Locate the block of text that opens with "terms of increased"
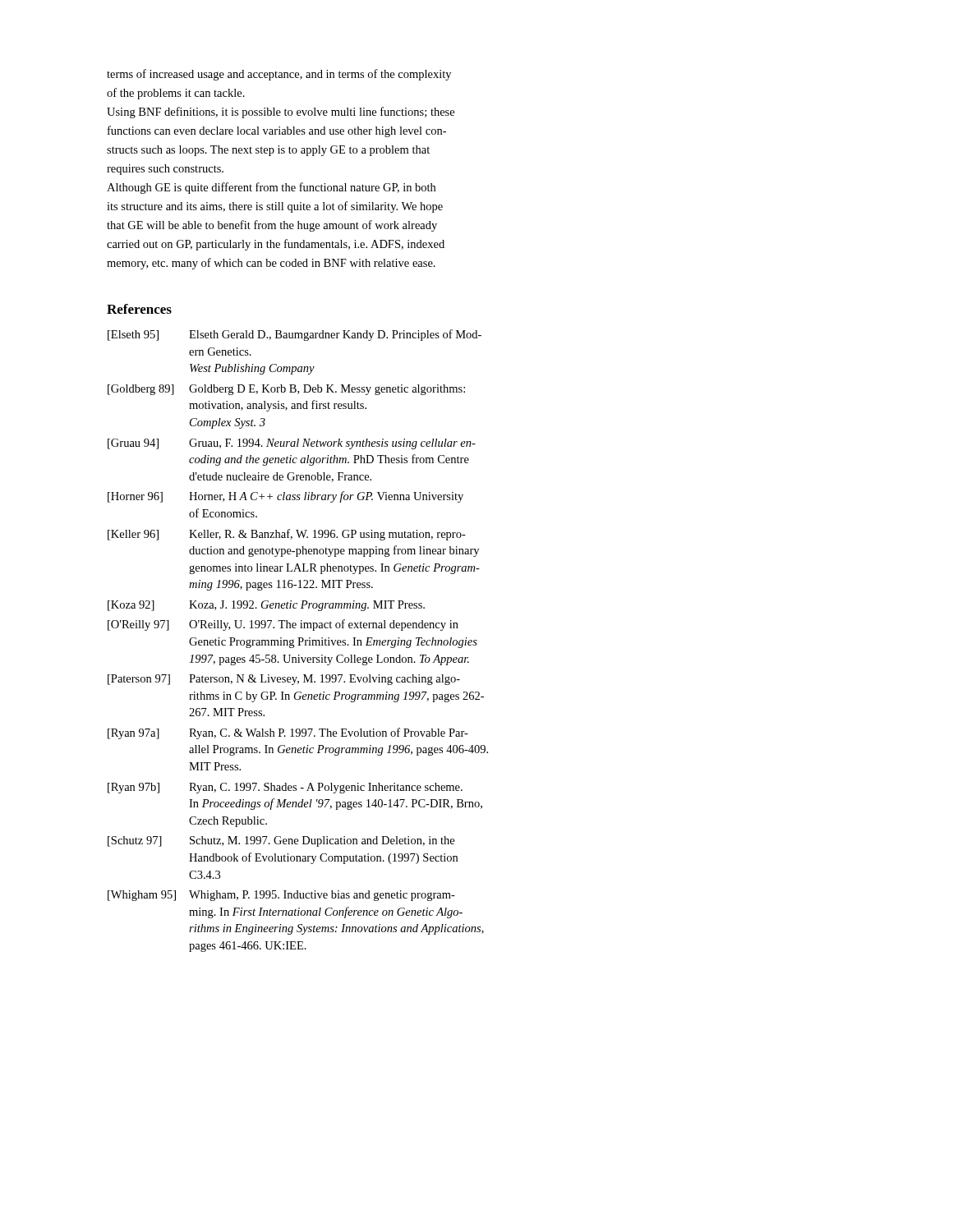The height and width of the screenshot is (1232, 953). tap(279, 75)
